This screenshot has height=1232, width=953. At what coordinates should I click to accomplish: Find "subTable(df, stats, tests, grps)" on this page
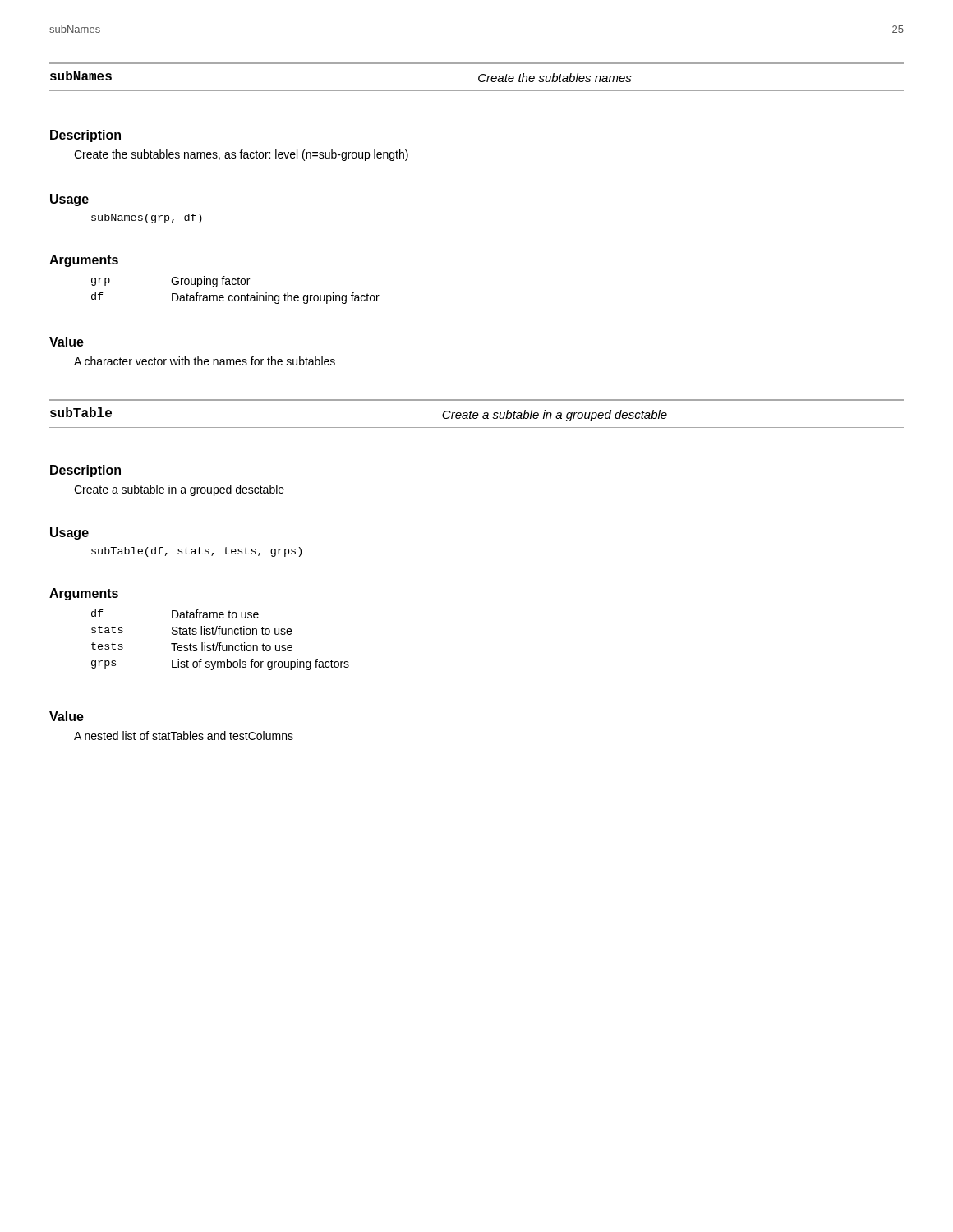(x=197, y=552)
